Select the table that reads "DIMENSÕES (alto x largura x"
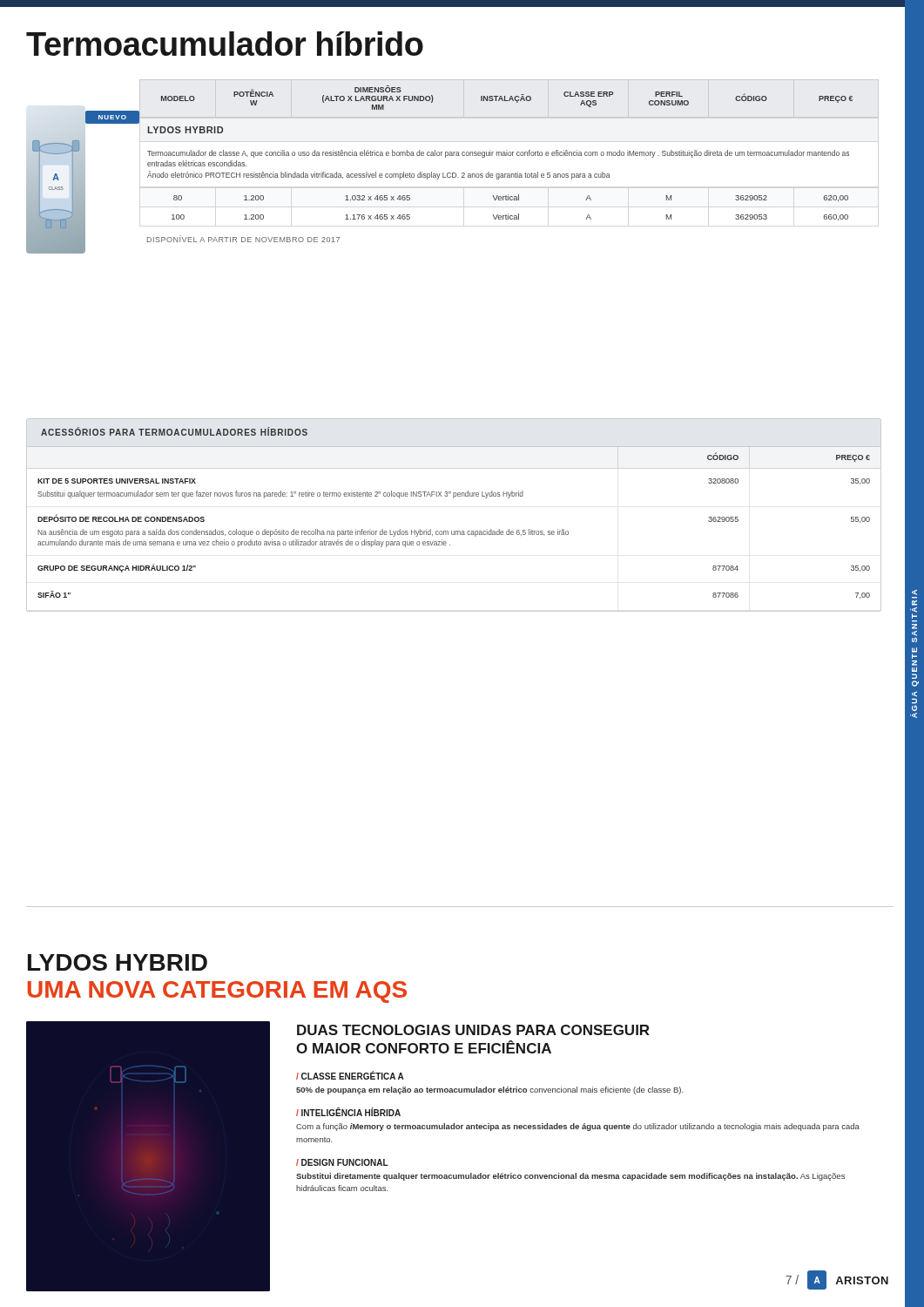924x1307 pixels. tap(509, 153)
